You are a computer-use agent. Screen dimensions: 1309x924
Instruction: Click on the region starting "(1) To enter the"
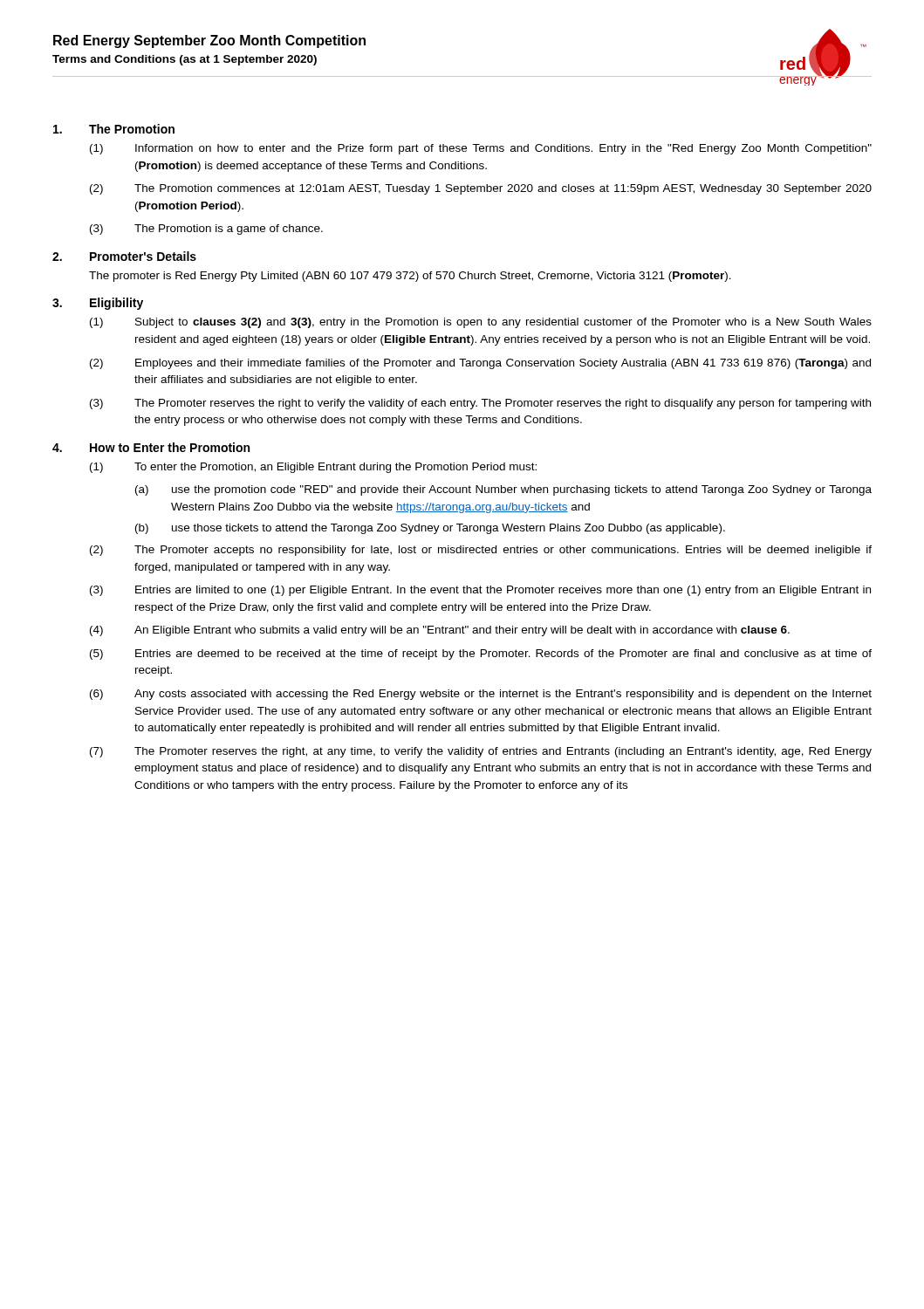pos(480,466)
